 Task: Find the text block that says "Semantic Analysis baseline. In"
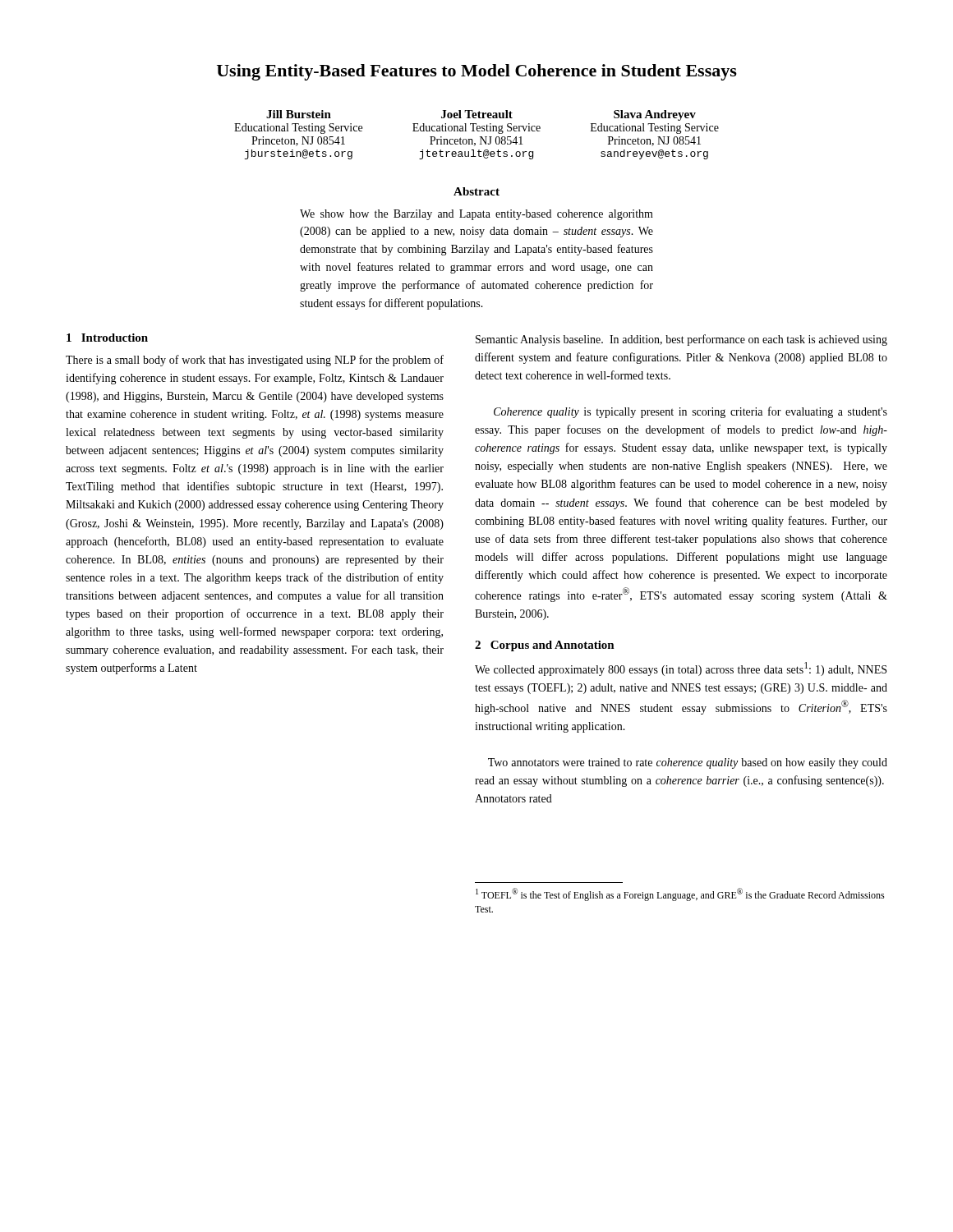(x=681, y=477)
